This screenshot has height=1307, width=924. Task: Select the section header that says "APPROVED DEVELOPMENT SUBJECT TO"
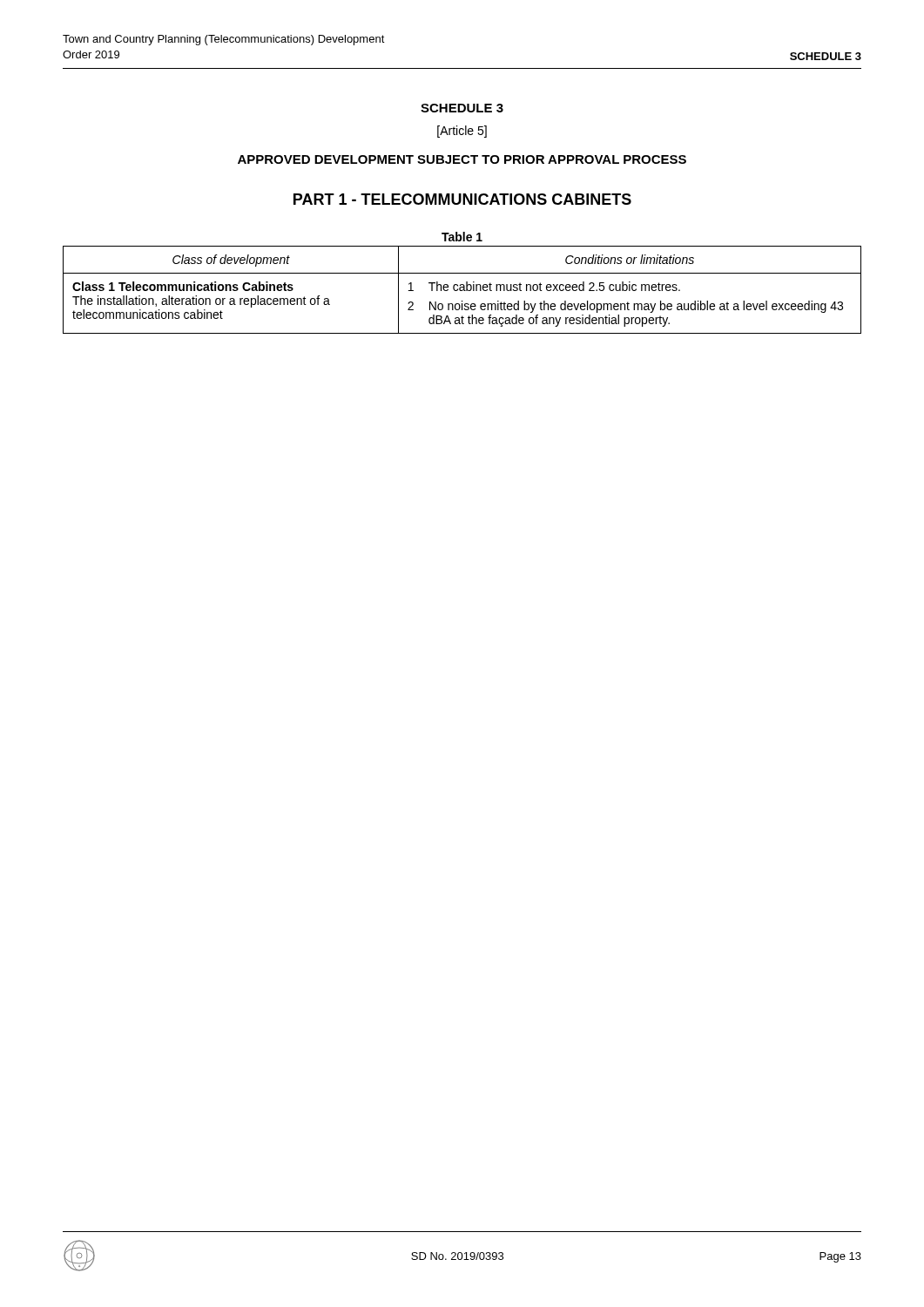pyautogui.click(x=462, y=159)
